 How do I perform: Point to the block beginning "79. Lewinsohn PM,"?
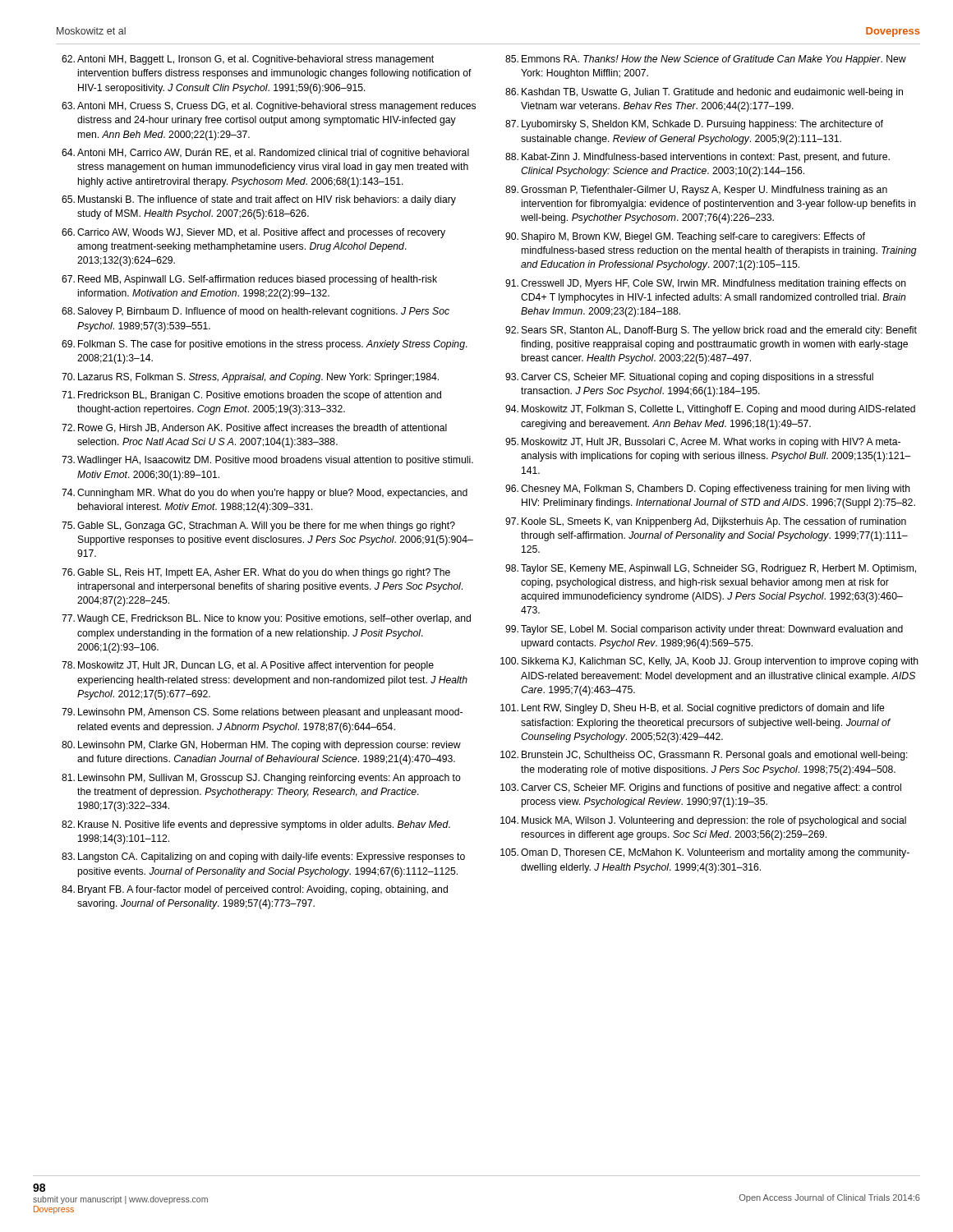(266, 720)
